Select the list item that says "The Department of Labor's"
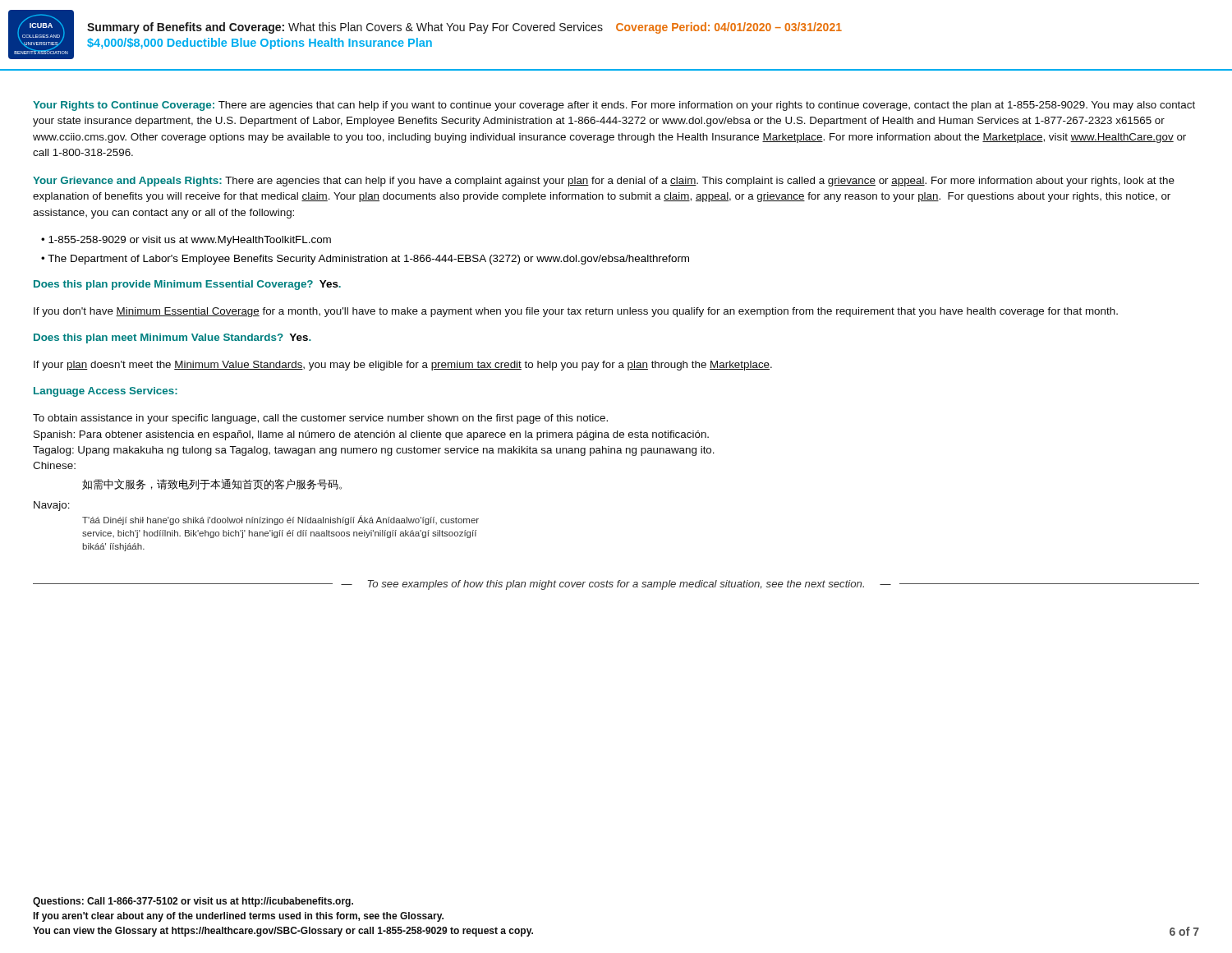The width and height of the screenshot is (1232, 953). 369,258
